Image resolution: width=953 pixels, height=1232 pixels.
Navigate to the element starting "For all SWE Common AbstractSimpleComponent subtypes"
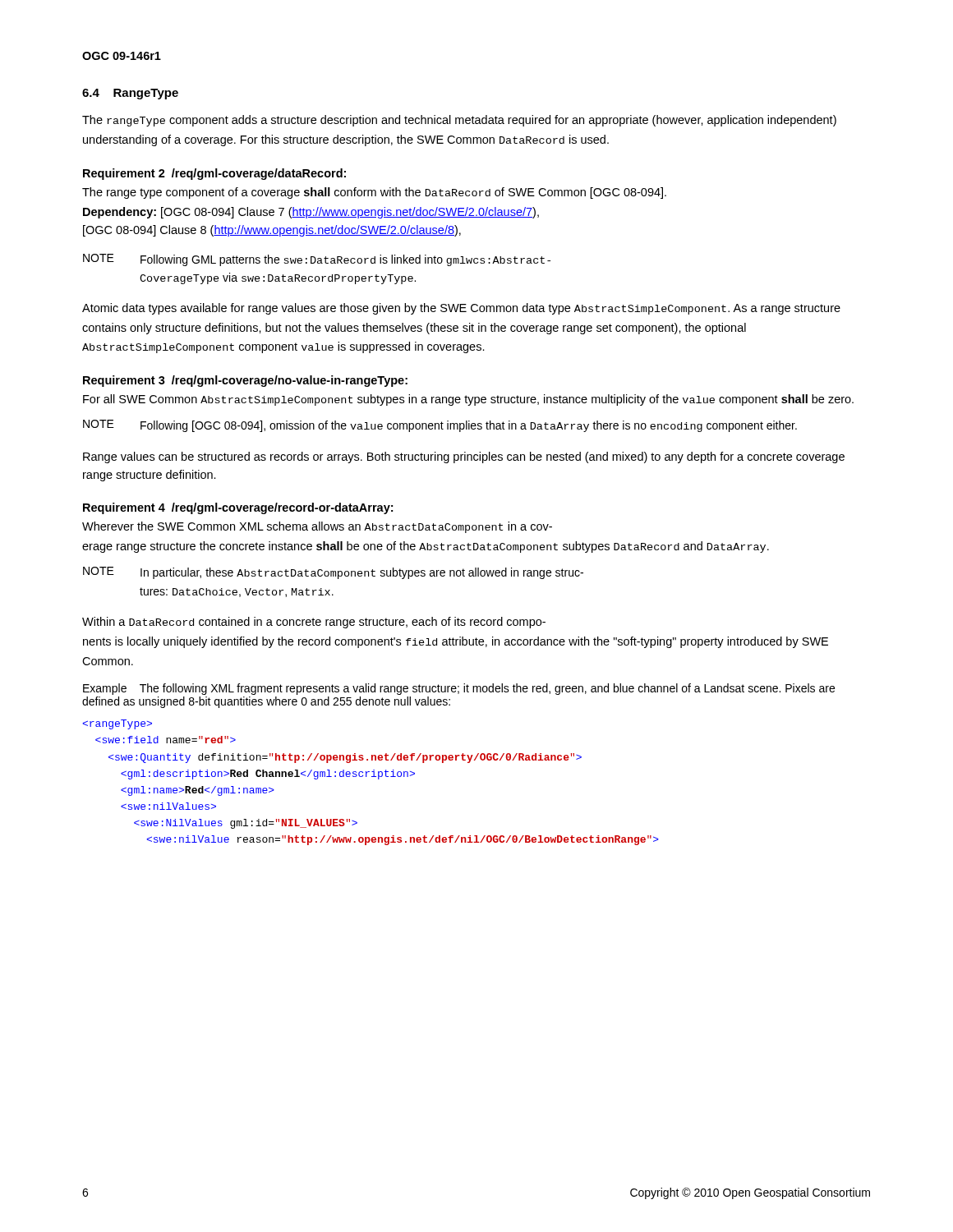[x=468, y=399]
